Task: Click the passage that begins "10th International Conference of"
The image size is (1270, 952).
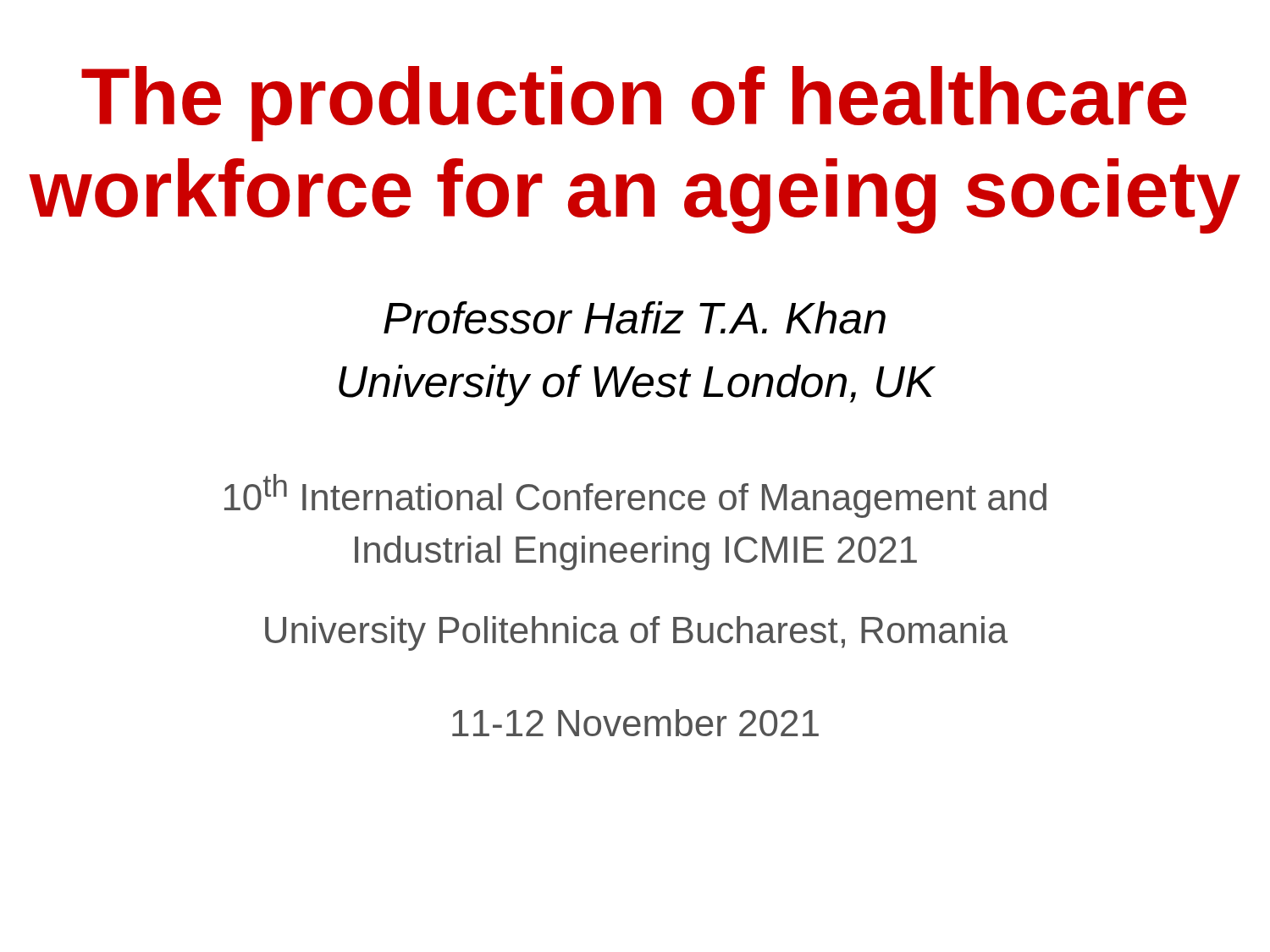Action: 635,520
